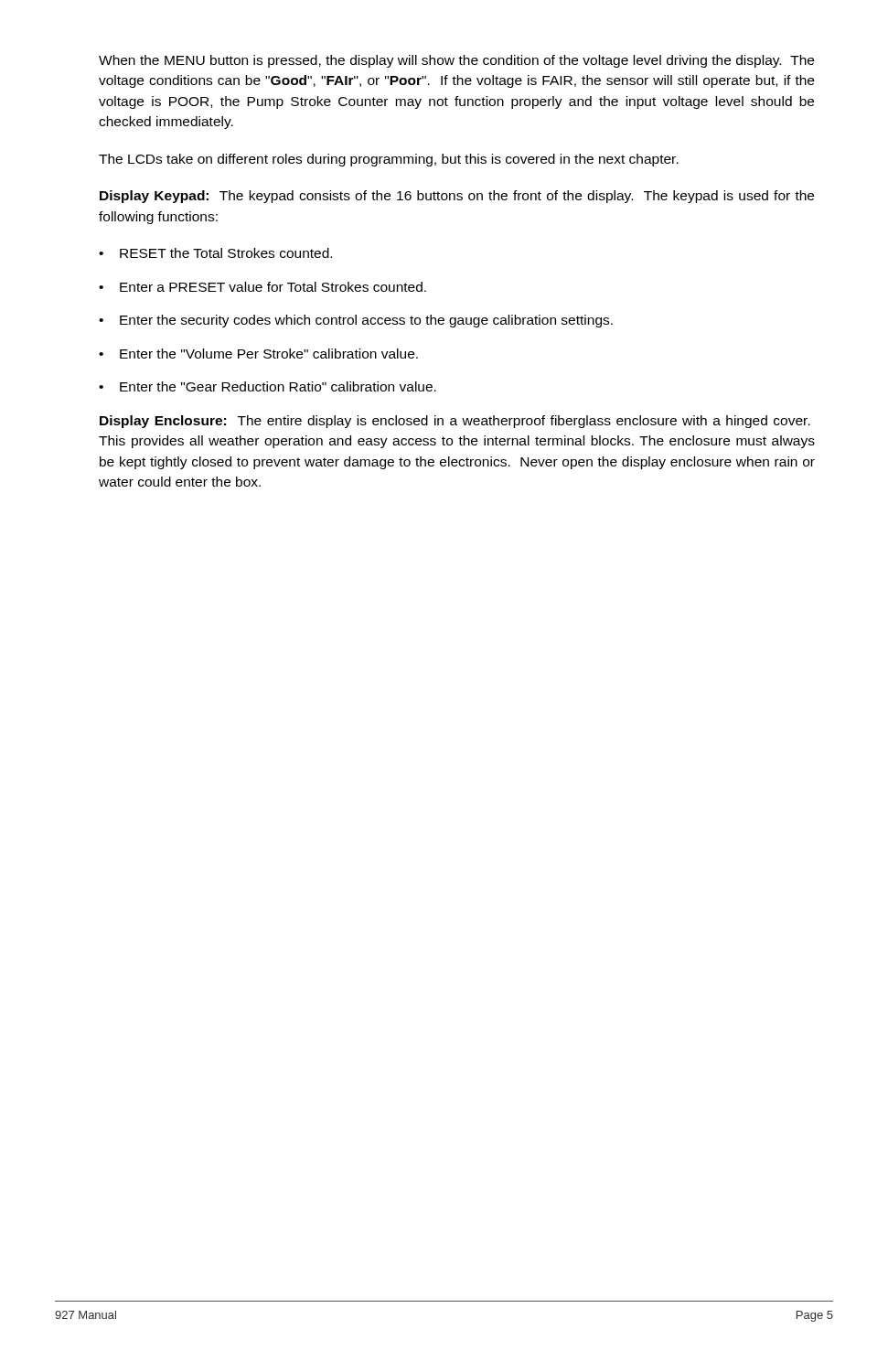
Task: Click on the passage starting "The LCDs take on different"
Action: [x=389, y=159]
